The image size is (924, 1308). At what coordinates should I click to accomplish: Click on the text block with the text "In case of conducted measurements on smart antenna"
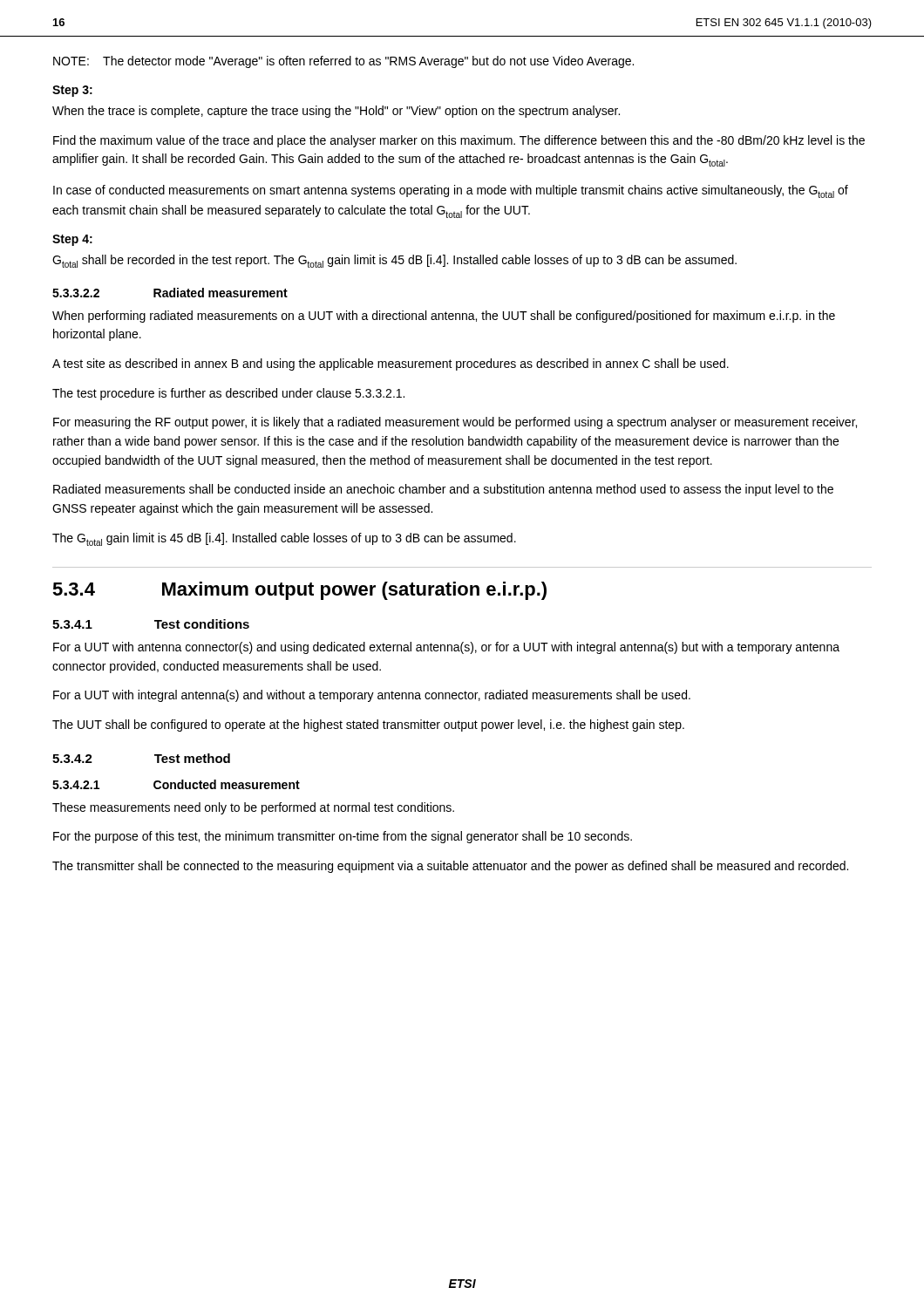(x=450, y=201)
